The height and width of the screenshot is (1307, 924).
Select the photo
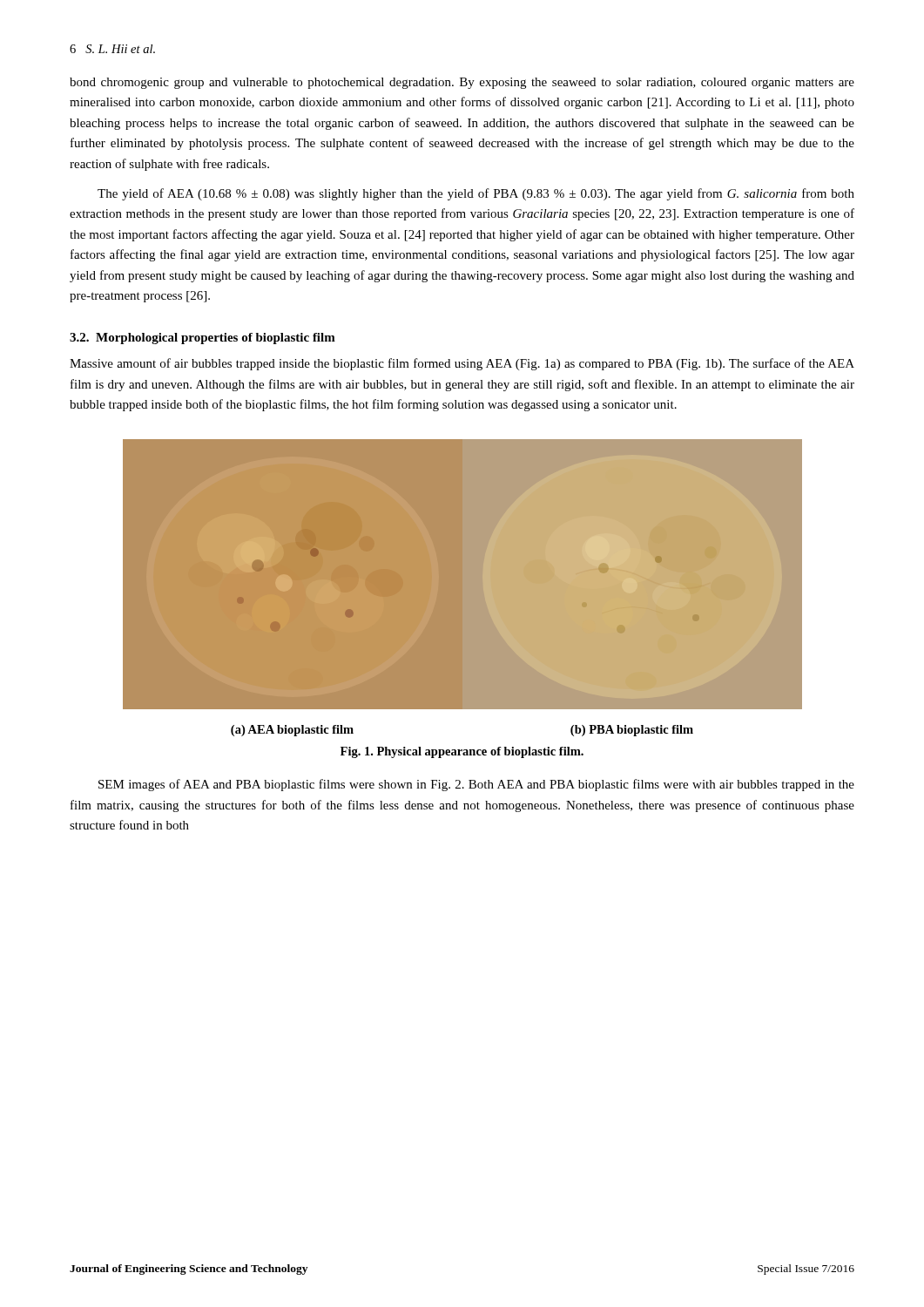point(462,599)
